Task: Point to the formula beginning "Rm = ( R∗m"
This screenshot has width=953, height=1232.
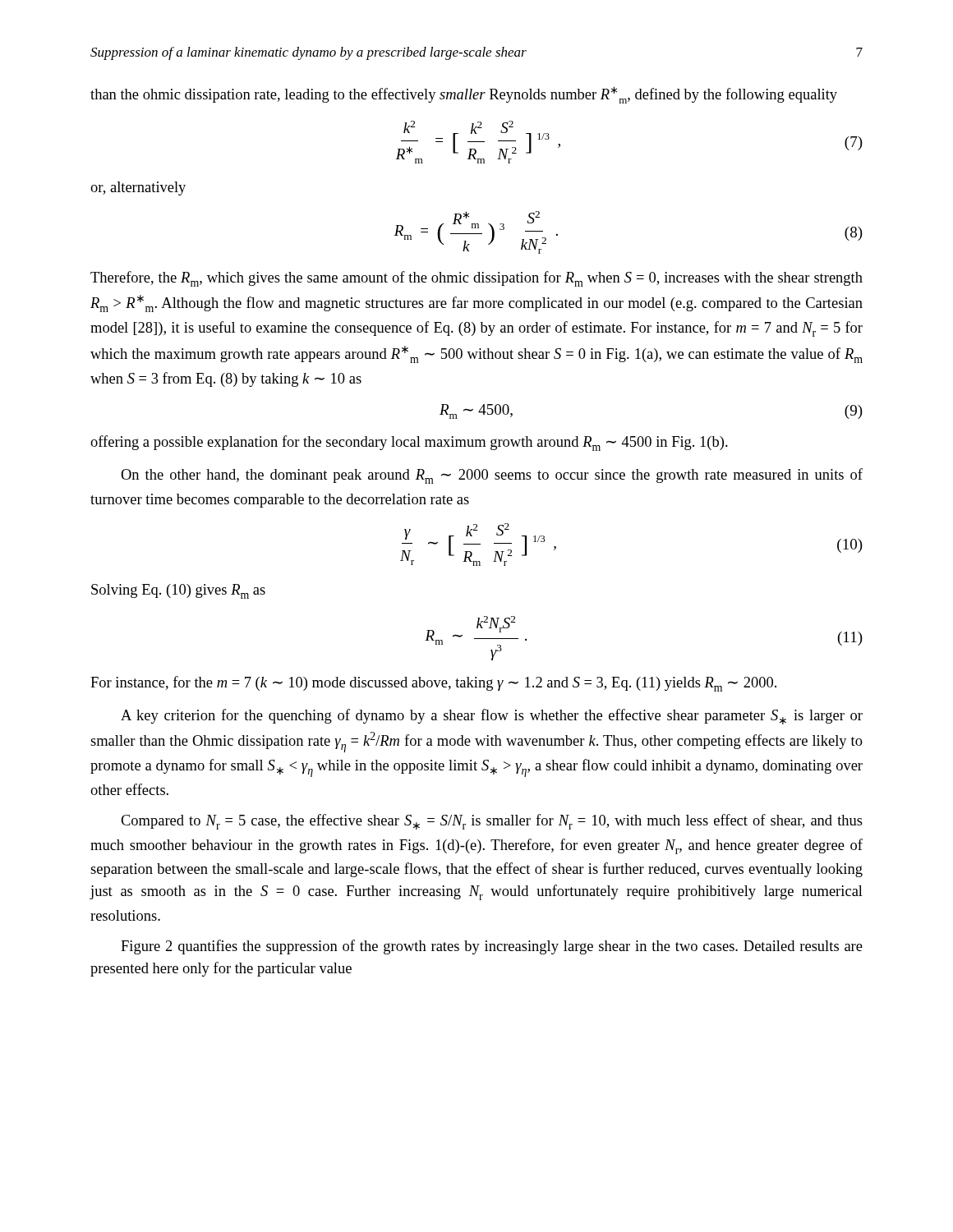Action: (466, 234)
